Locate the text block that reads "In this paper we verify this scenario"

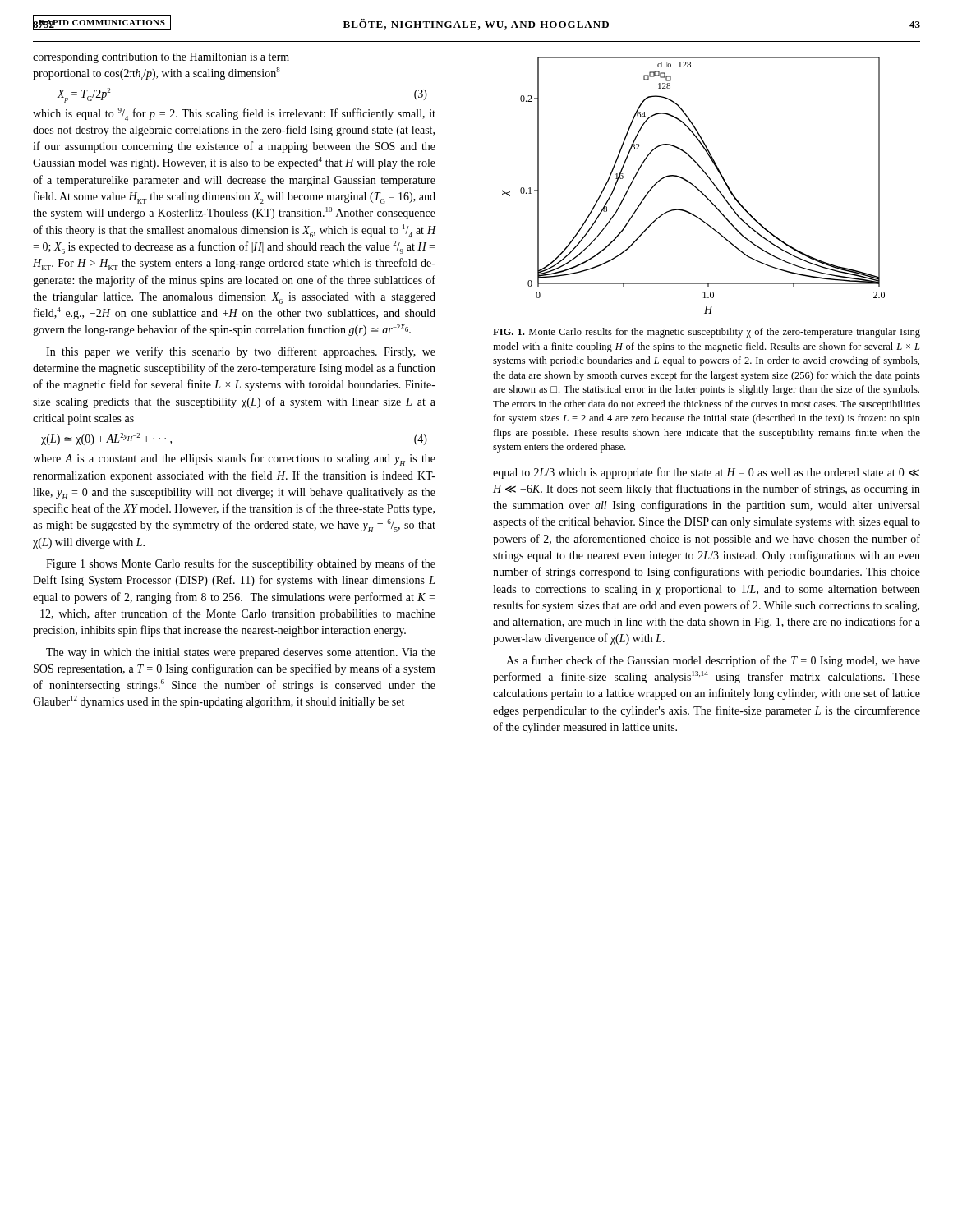234,385
